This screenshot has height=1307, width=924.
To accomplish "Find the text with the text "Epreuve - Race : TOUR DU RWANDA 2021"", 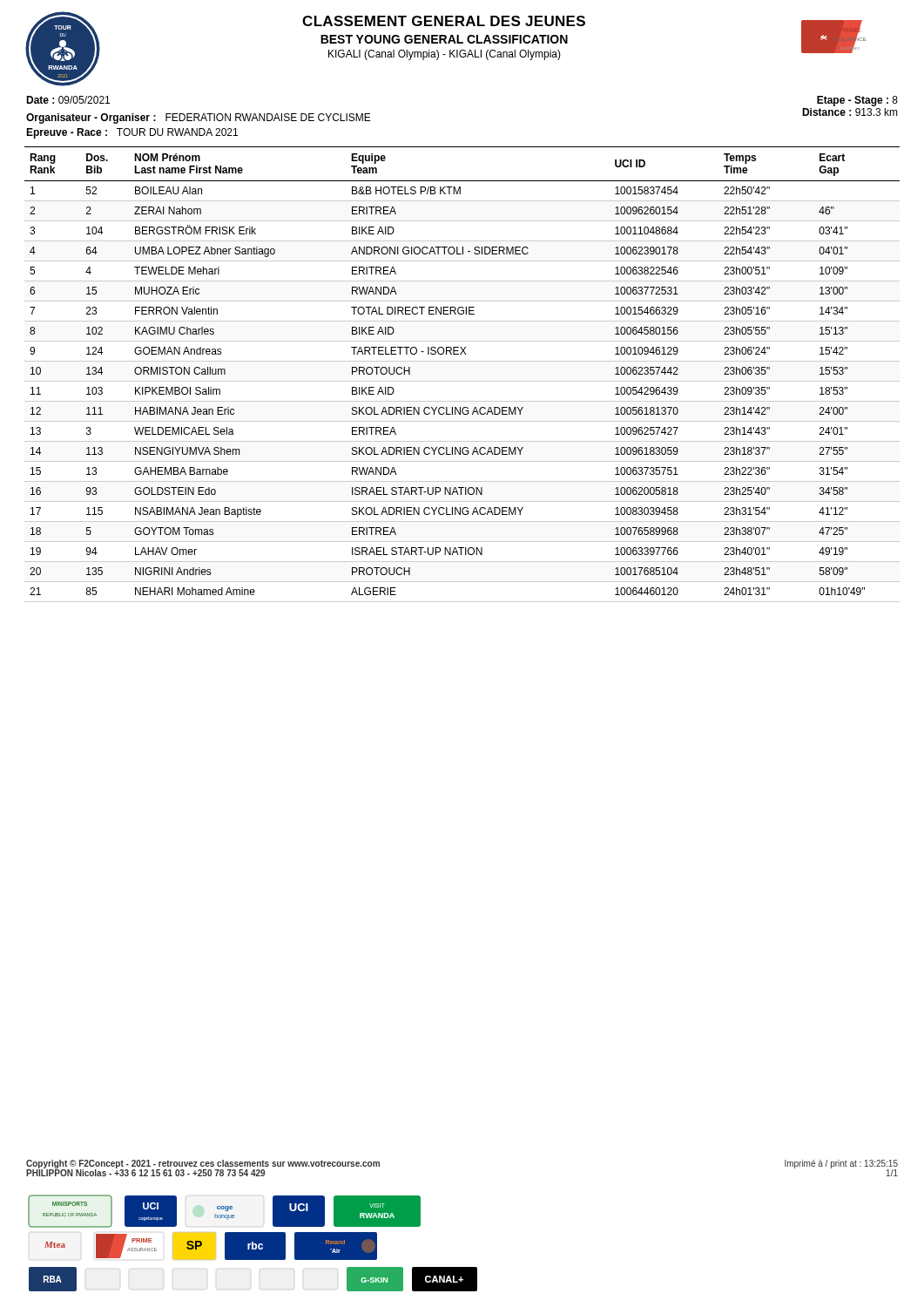I will [x=132, y=132].
